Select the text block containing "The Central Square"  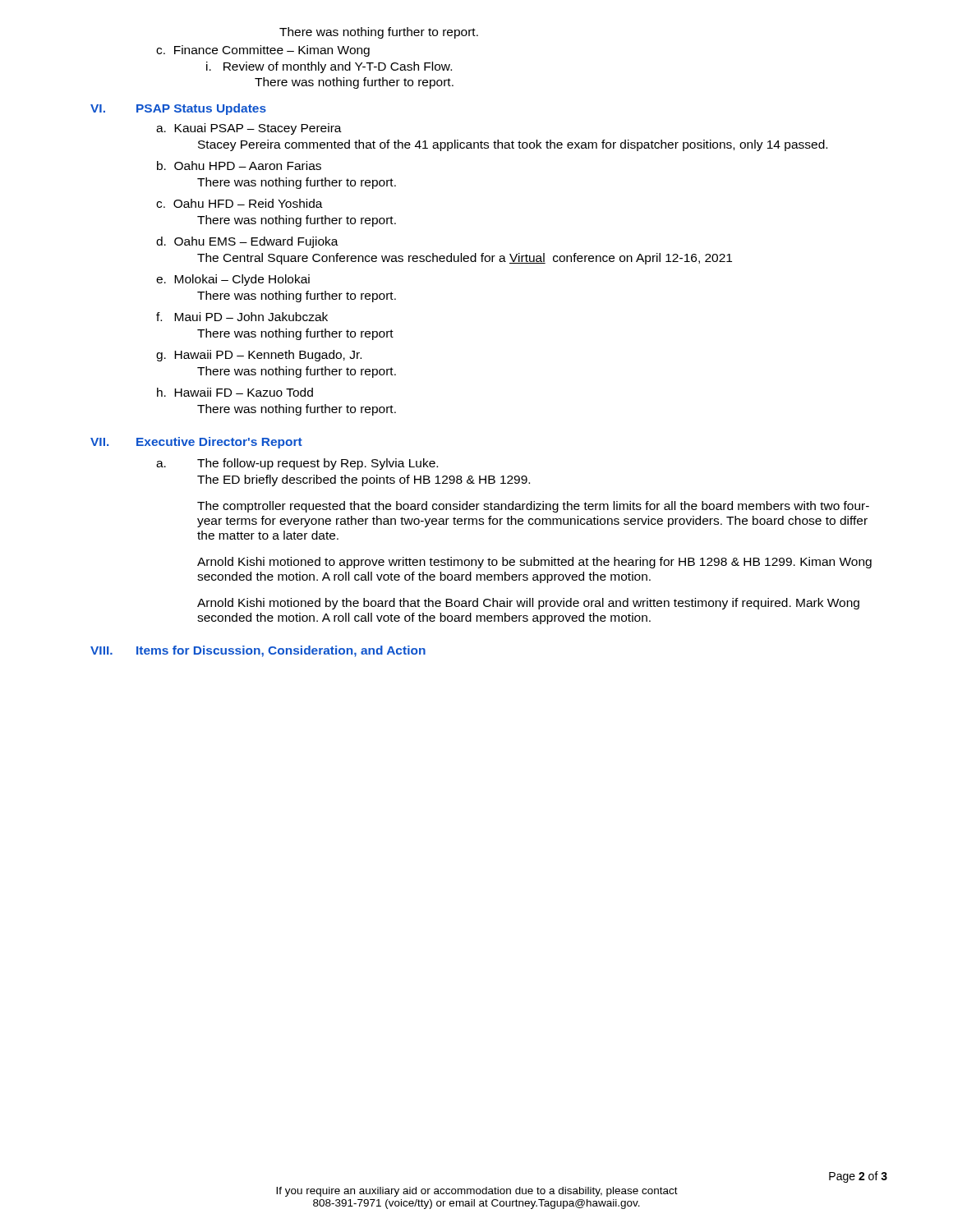pyautogui.click(x=465, y=257)
